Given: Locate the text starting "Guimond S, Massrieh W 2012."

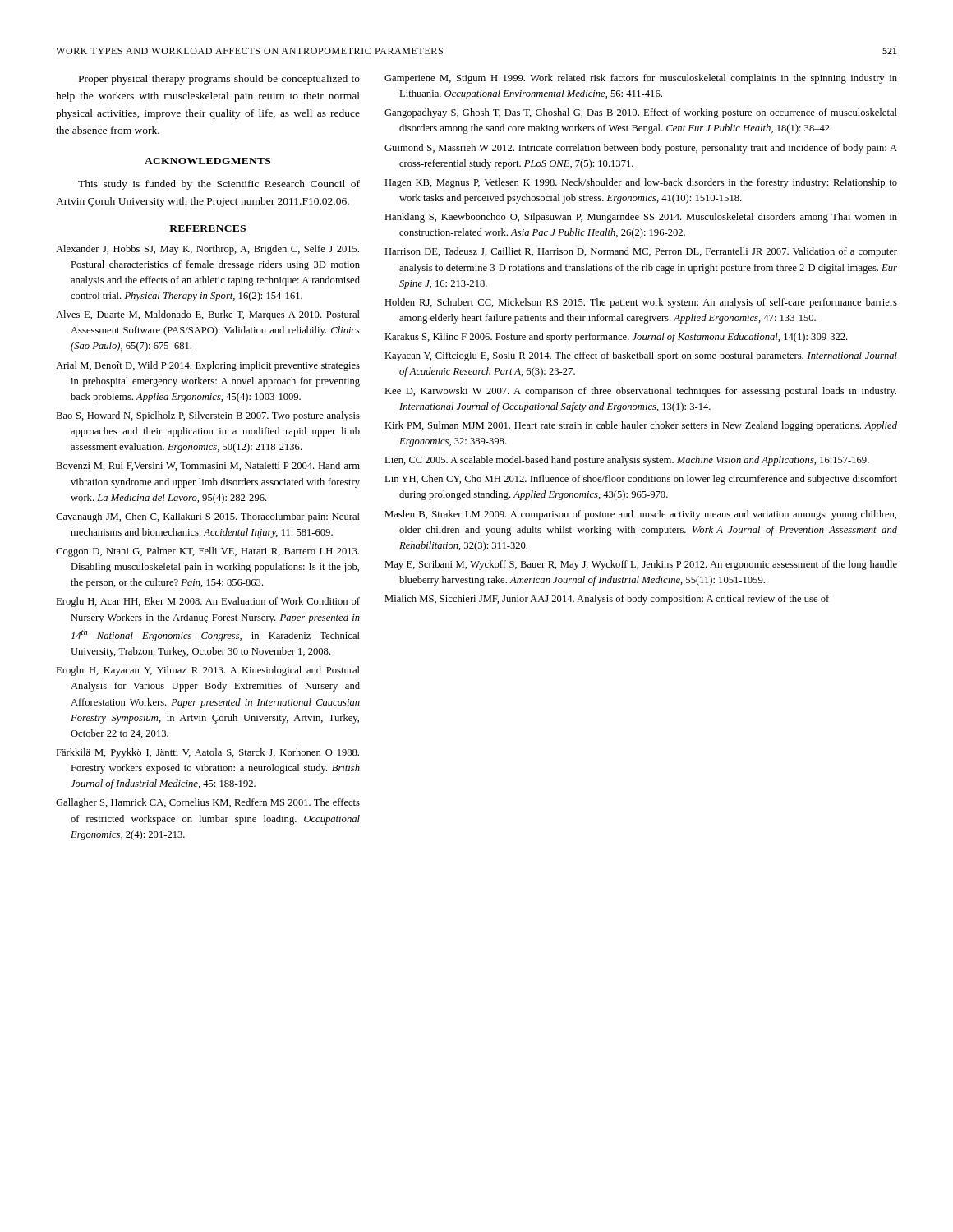Looking at the screenshot, I should click(641, 155).
